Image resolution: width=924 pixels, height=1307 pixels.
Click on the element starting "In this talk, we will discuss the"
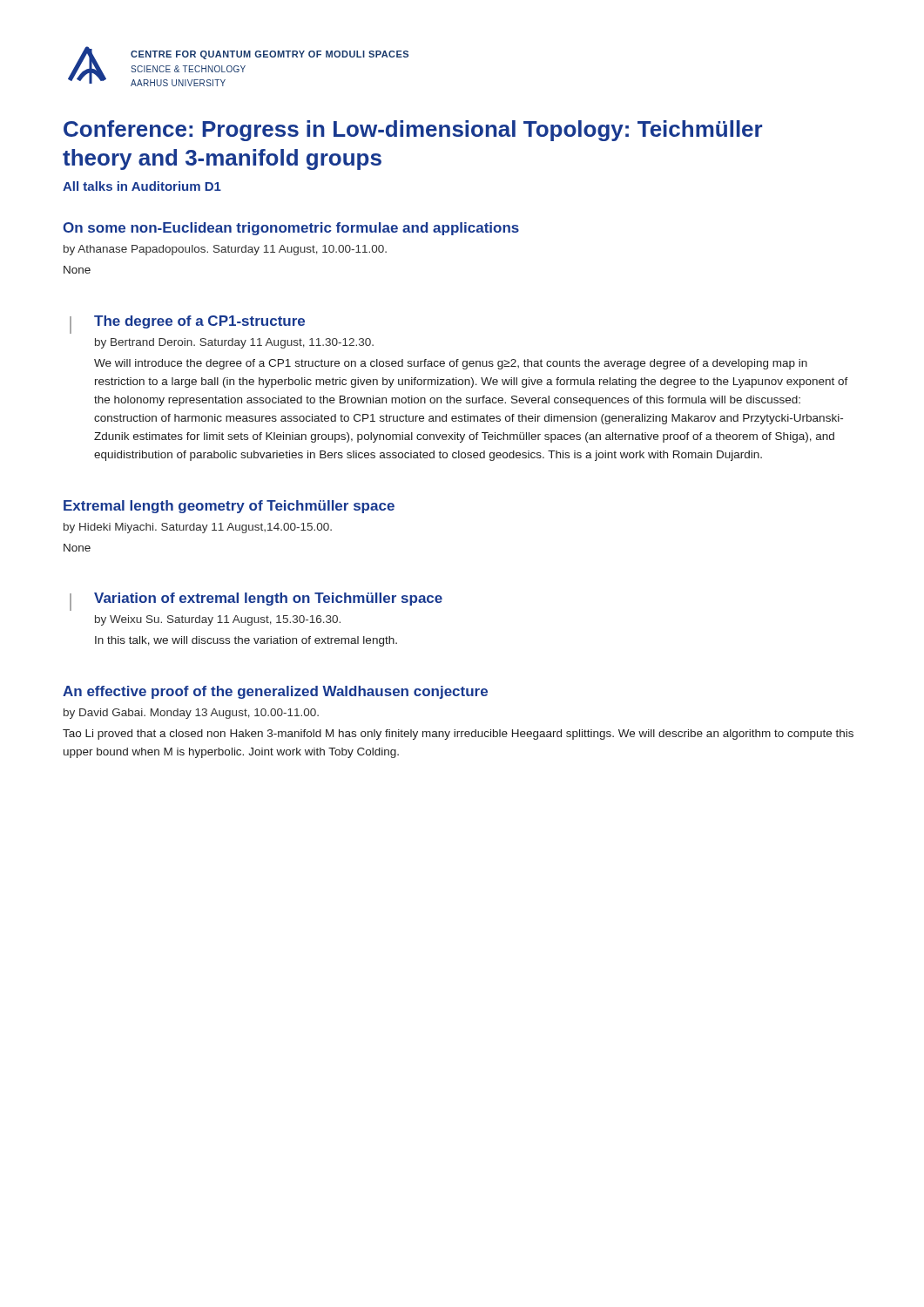[246, 640]
